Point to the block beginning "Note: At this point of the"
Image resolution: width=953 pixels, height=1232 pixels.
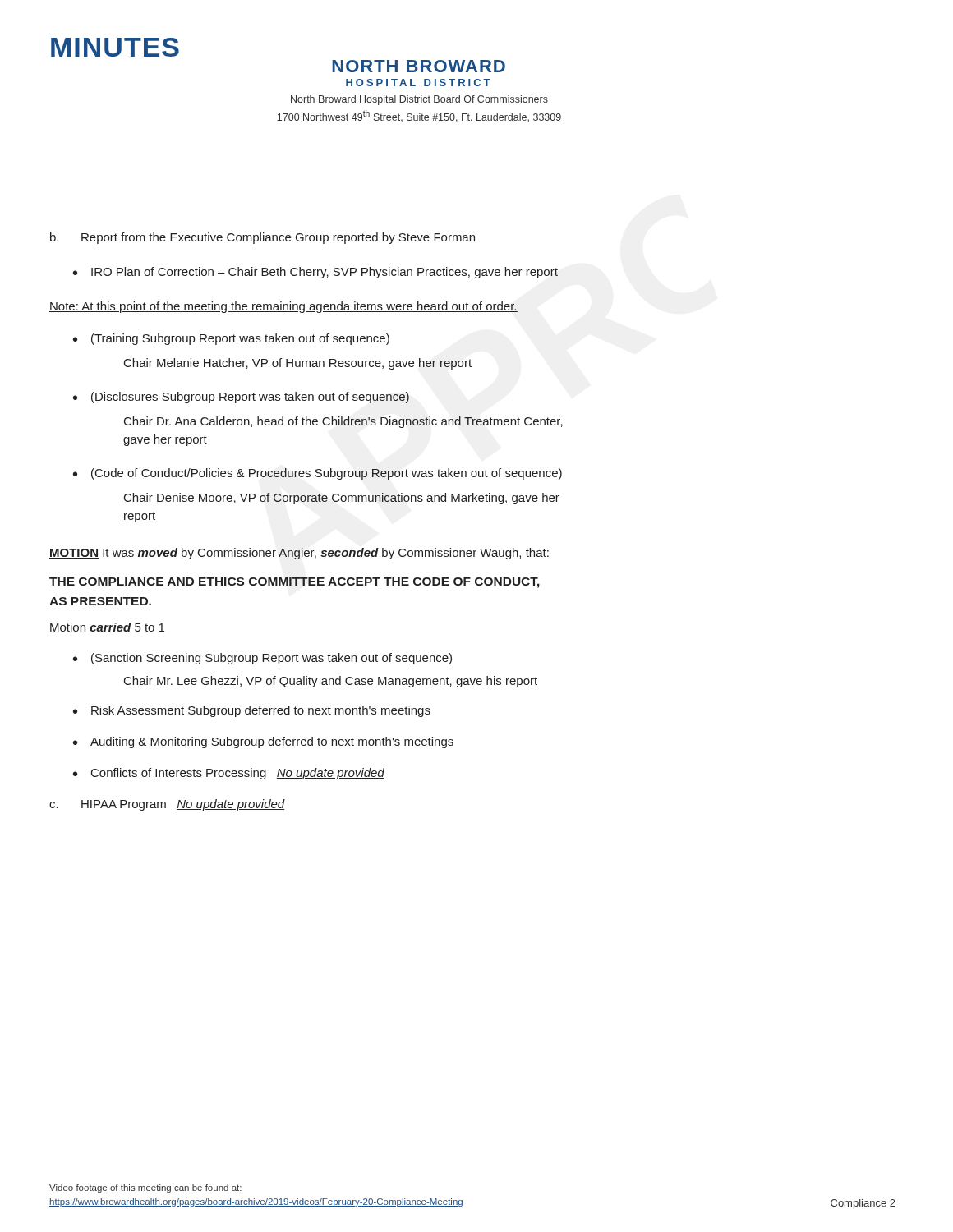click(283, 306)
